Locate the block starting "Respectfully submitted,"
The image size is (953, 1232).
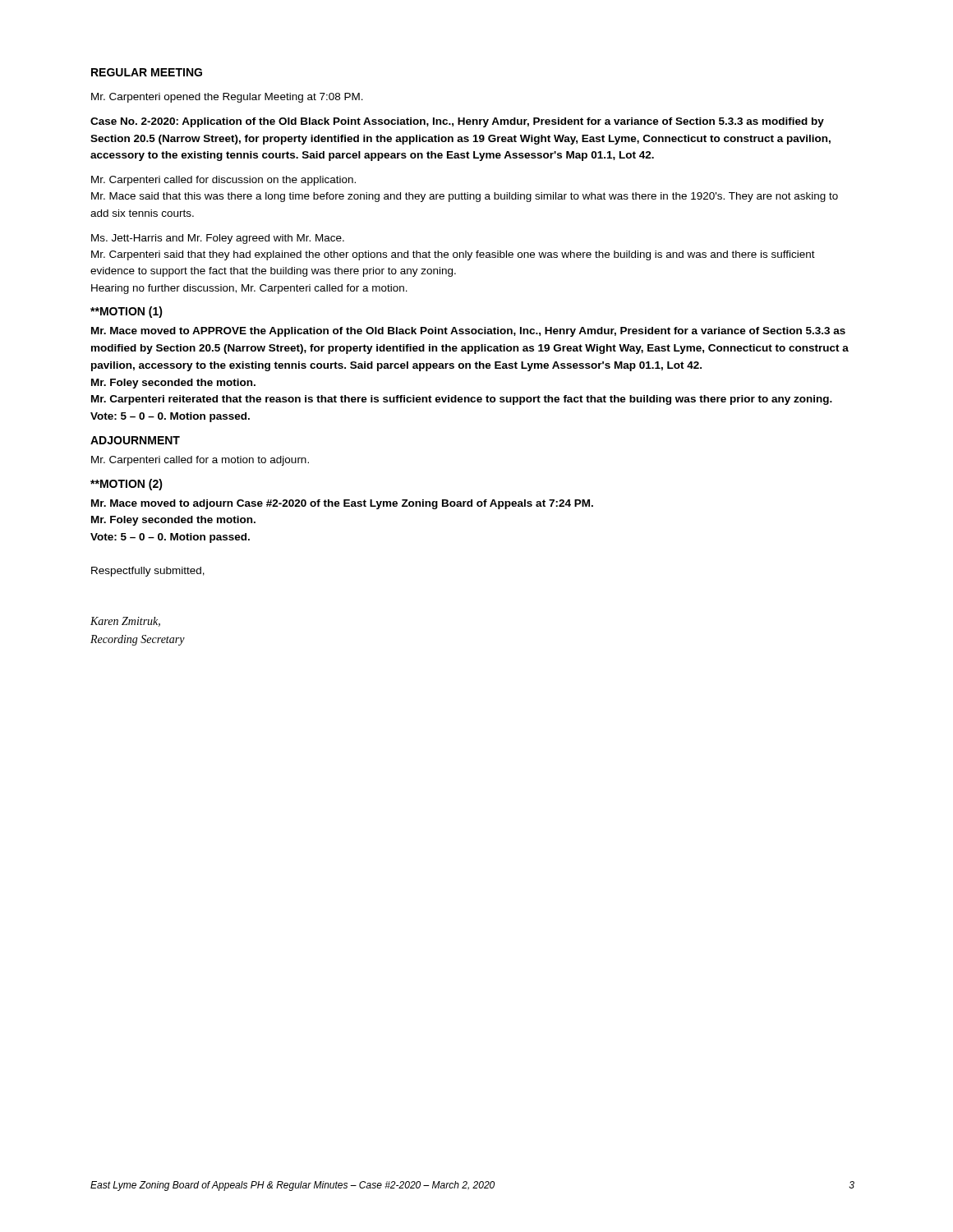pos(148,571)
